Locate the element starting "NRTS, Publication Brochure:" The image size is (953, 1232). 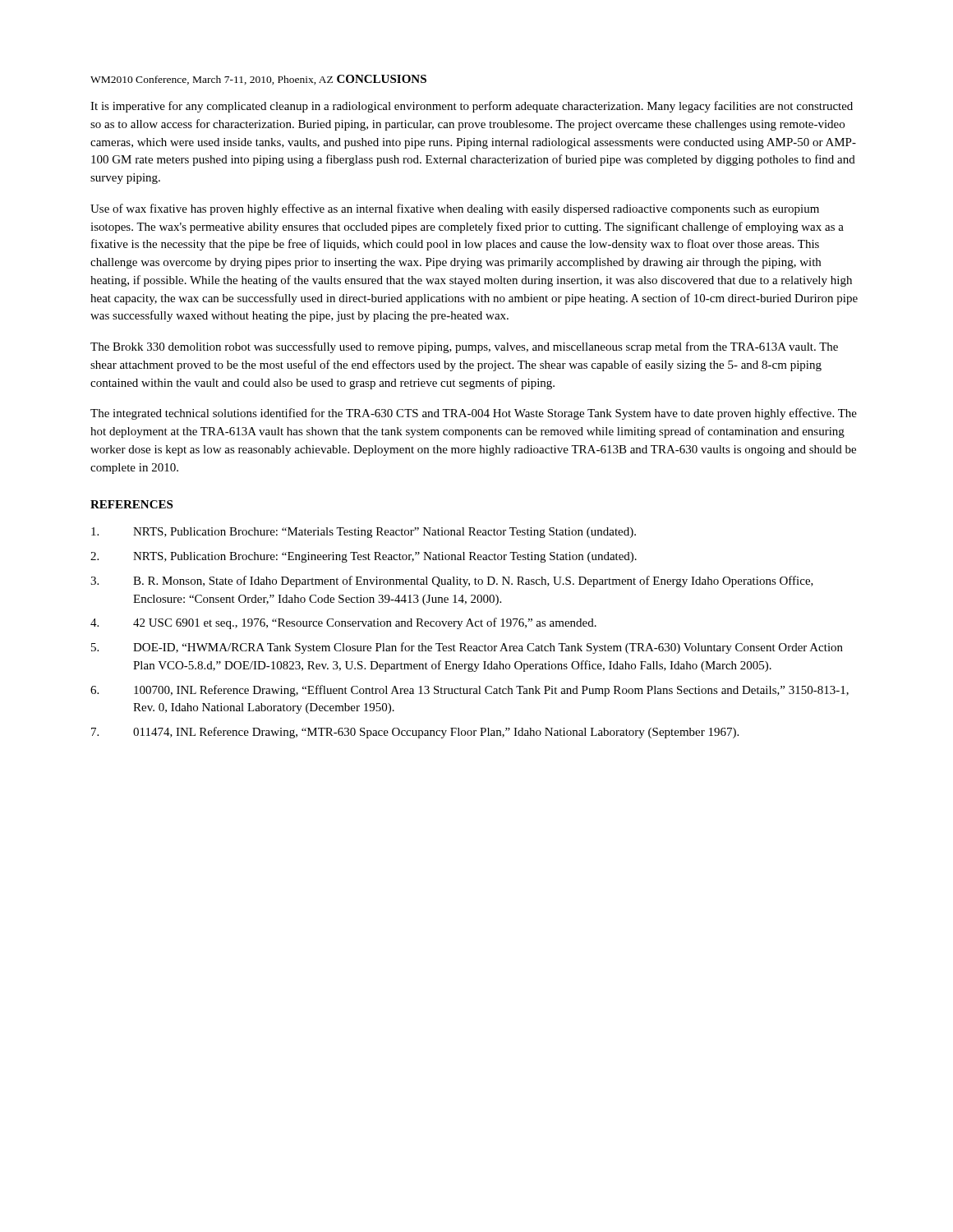click(476, 532)
